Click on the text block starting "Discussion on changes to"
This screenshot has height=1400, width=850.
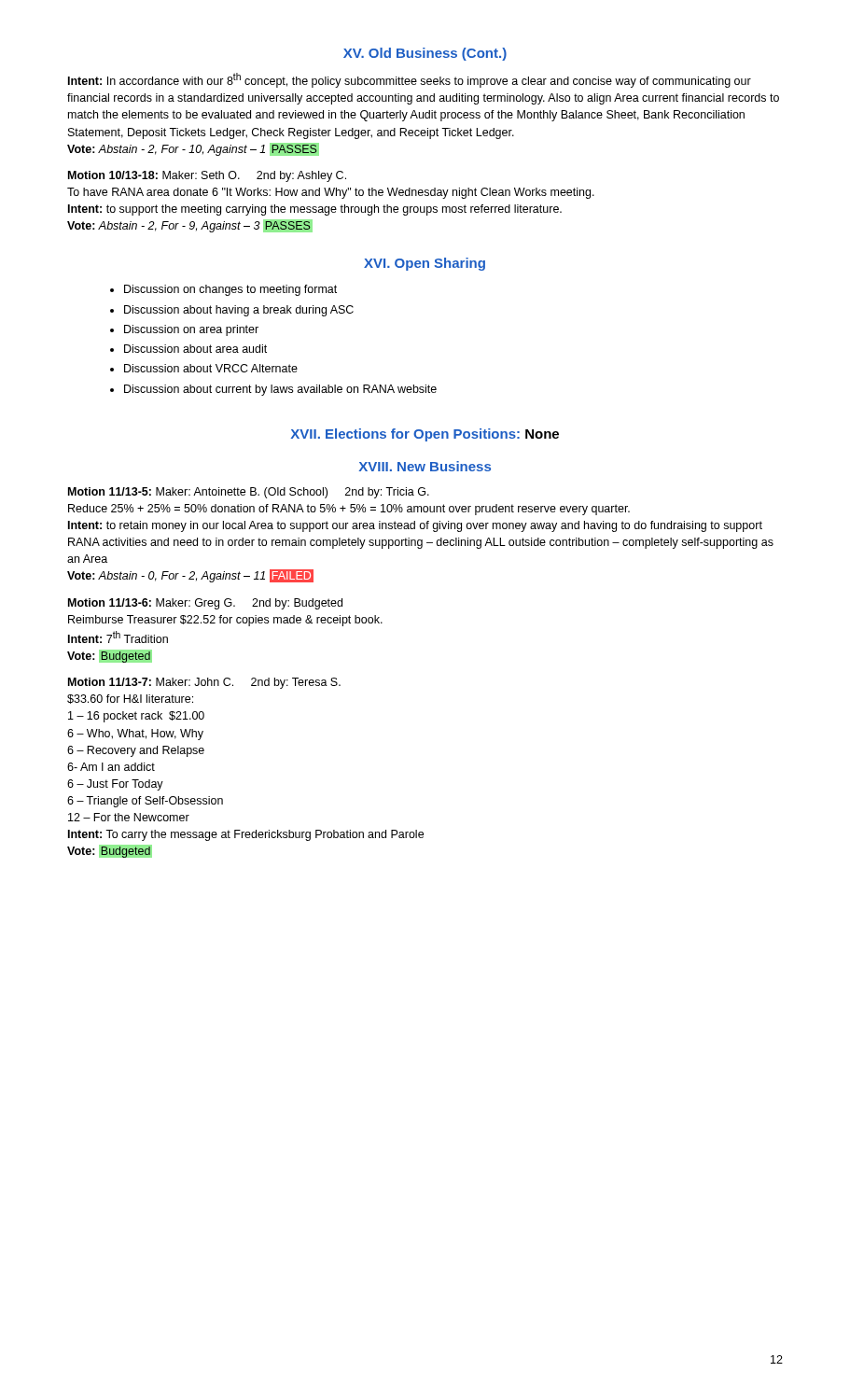(230, 290)
